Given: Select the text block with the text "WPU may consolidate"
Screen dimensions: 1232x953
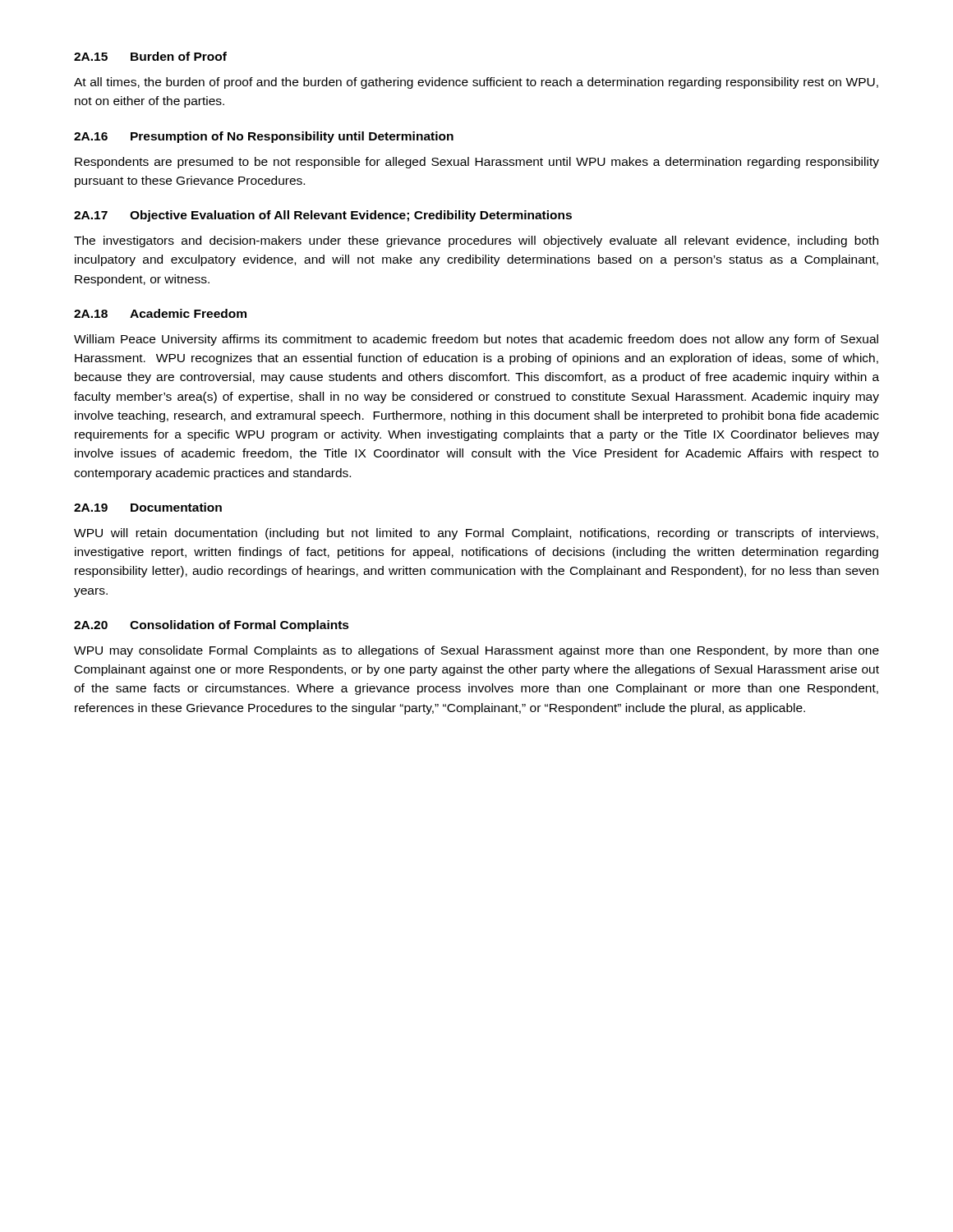Looking at the screenshot, I should click(x=476, y=679).
